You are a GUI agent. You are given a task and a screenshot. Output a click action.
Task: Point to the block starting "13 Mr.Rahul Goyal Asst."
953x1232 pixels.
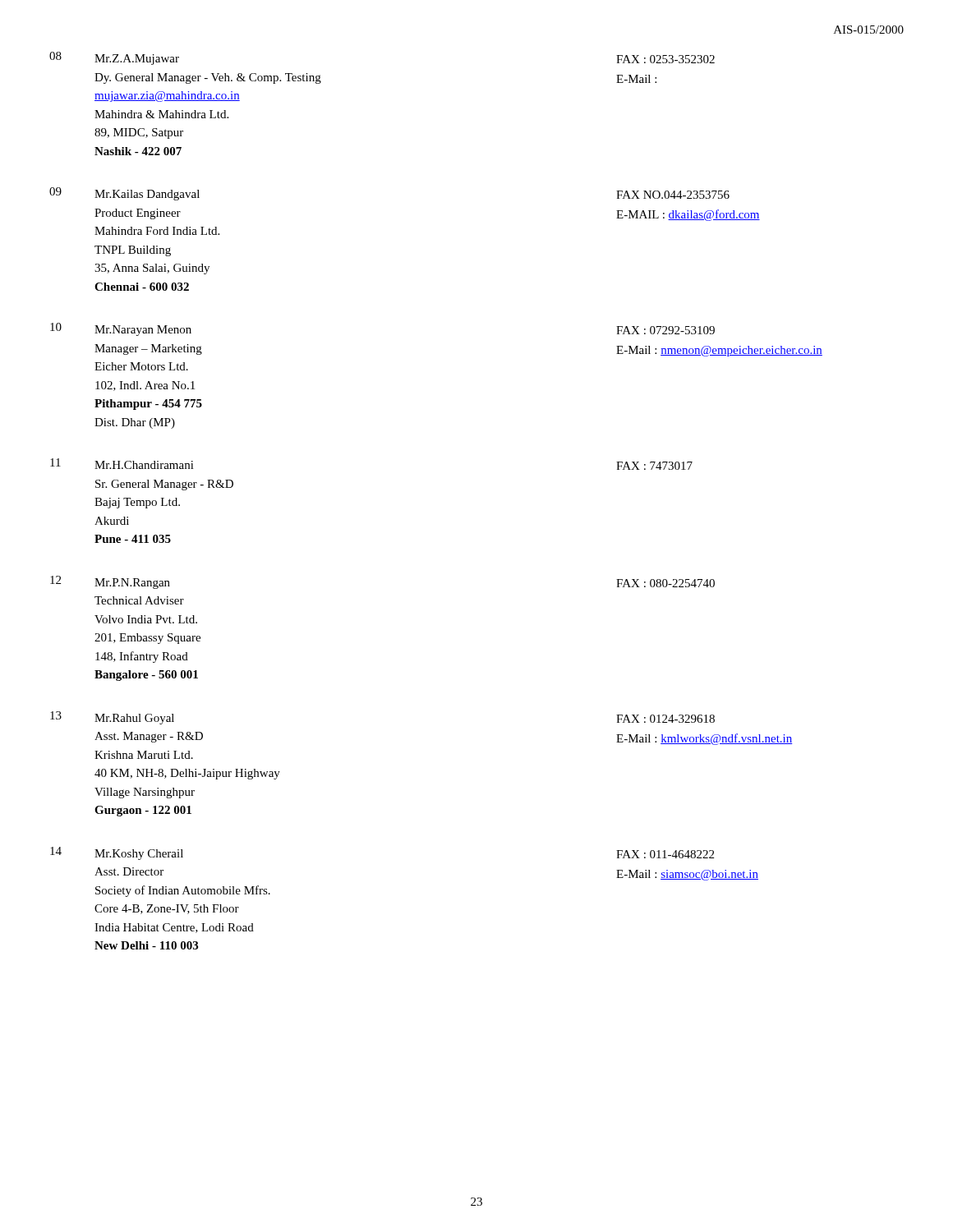coord(137,717)
